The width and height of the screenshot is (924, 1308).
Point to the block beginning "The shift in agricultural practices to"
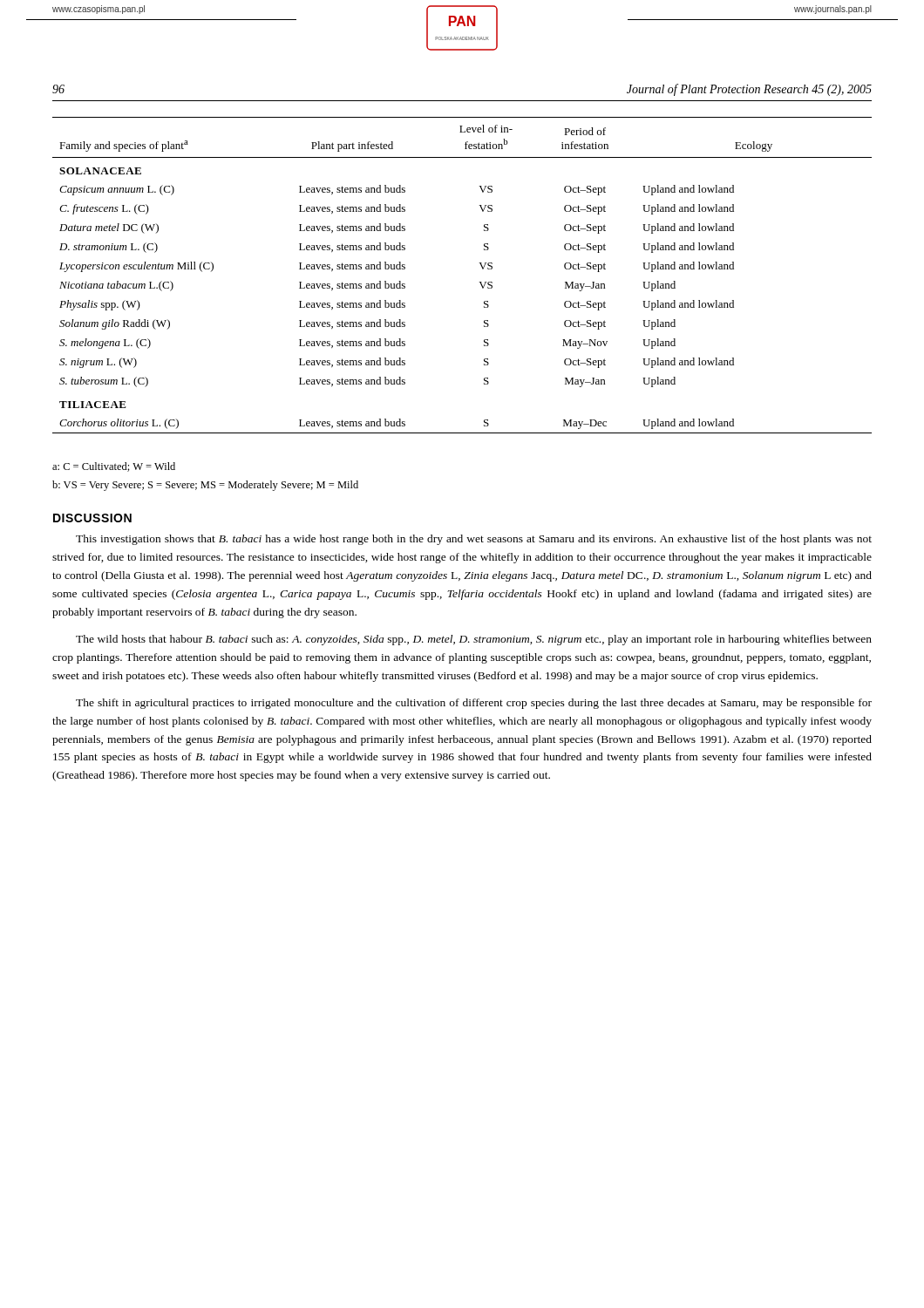click(x=462, y=739)
